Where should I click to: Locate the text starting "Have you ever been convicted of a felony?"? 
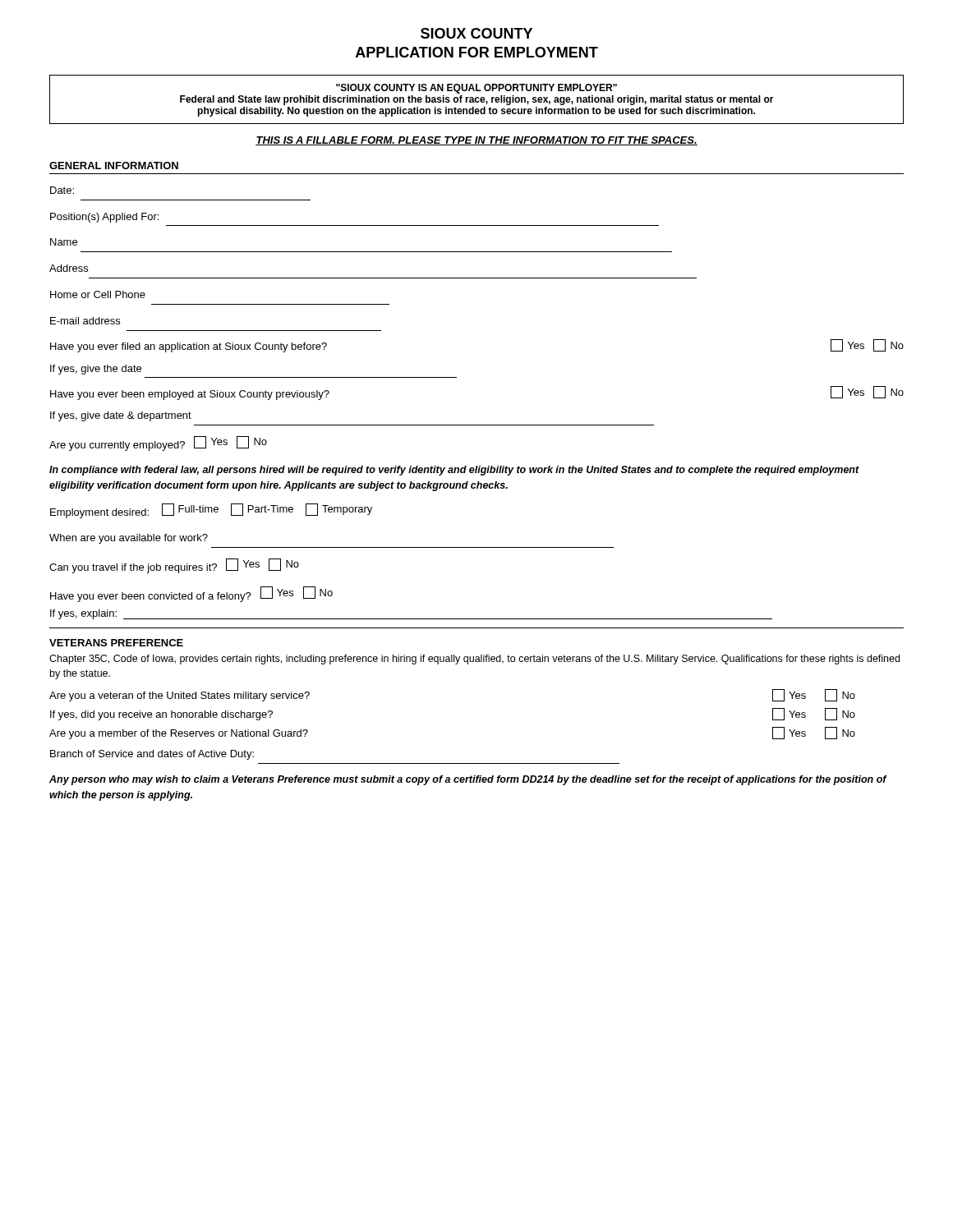point(191,593)
